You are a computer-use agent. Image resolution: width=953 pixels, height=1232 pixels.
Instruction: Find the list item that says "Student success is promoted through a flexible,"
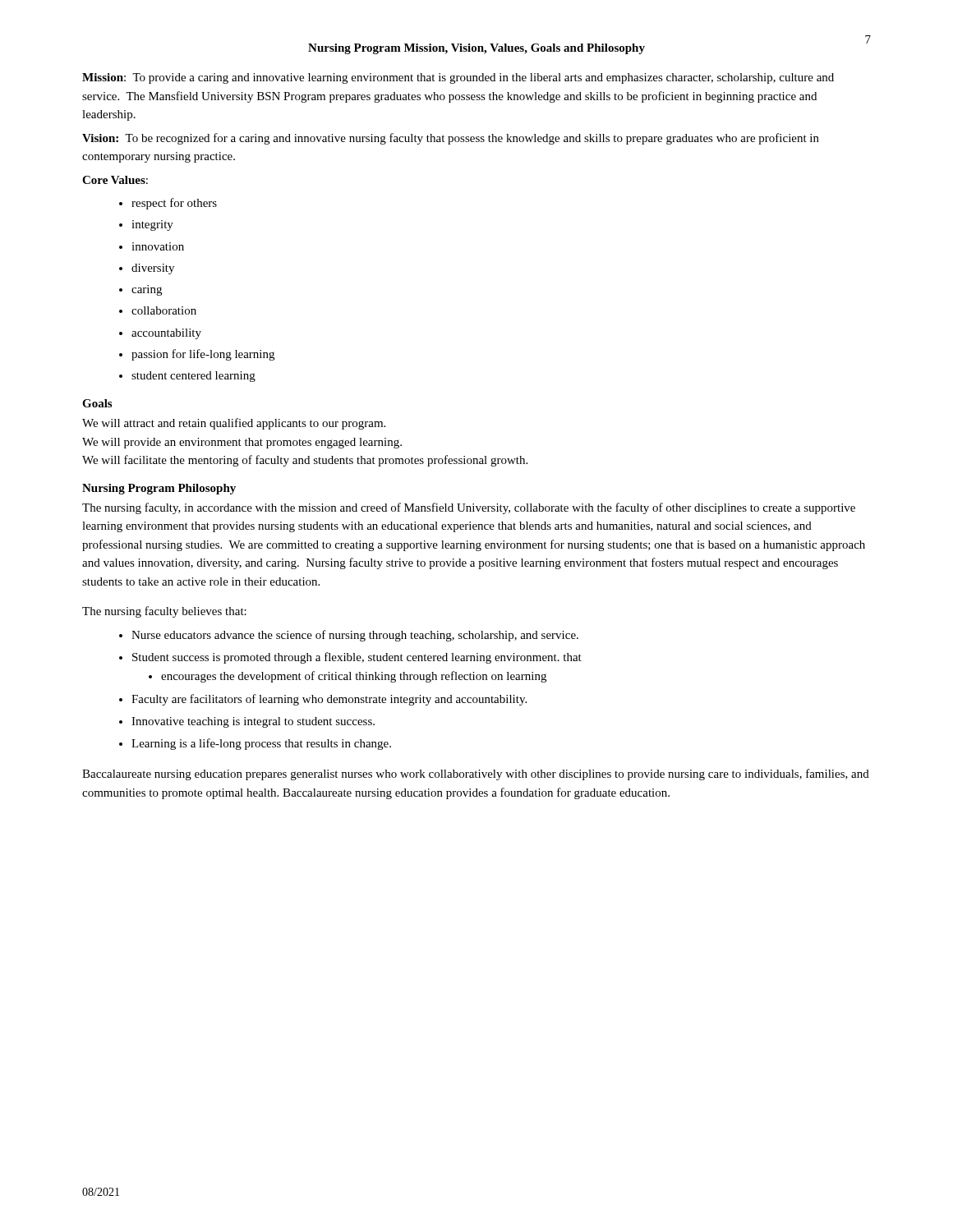pyautogui.click(x=501, y=668)
